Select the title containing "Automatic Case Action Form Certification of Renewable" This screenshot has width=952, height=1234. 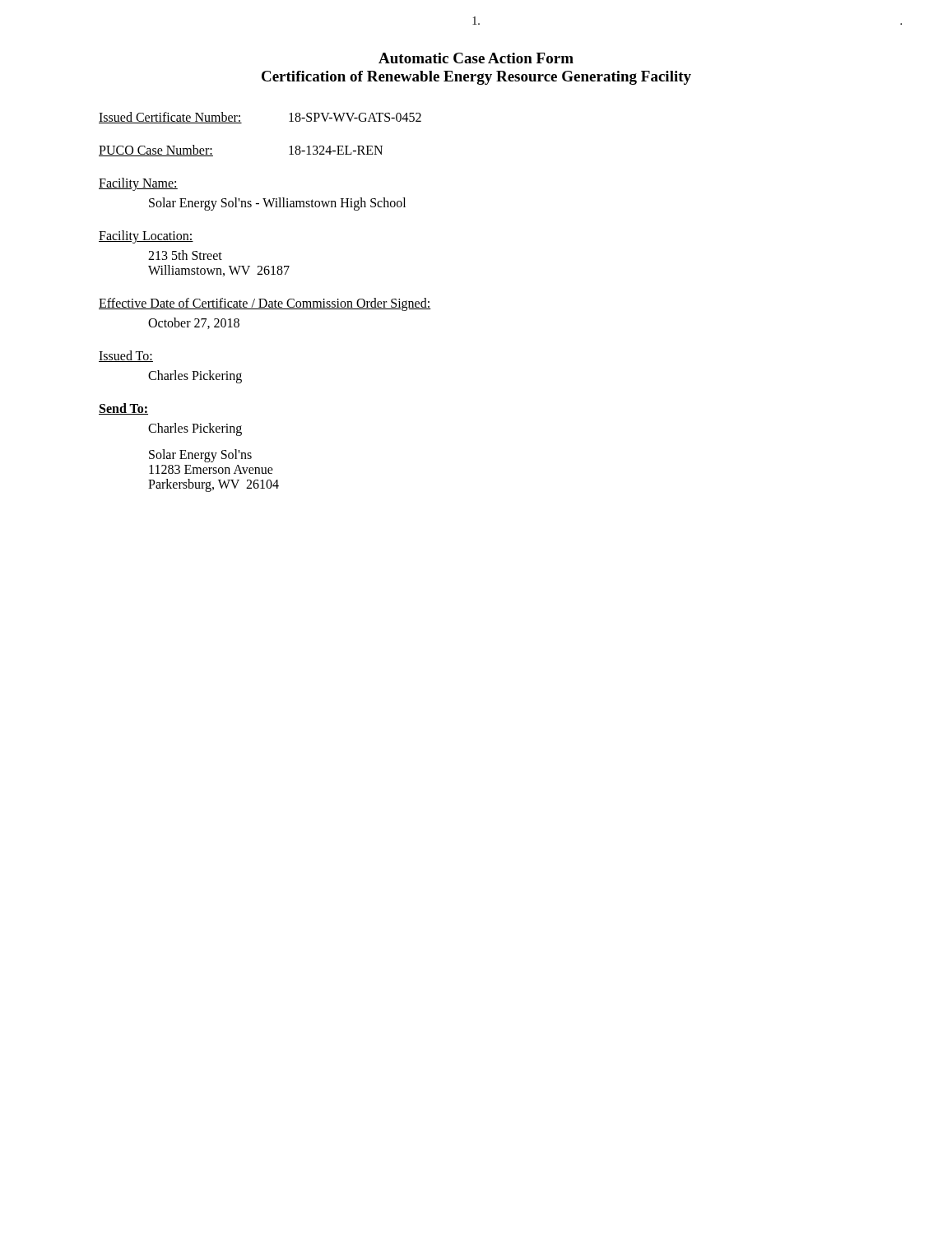click(476, 67)
